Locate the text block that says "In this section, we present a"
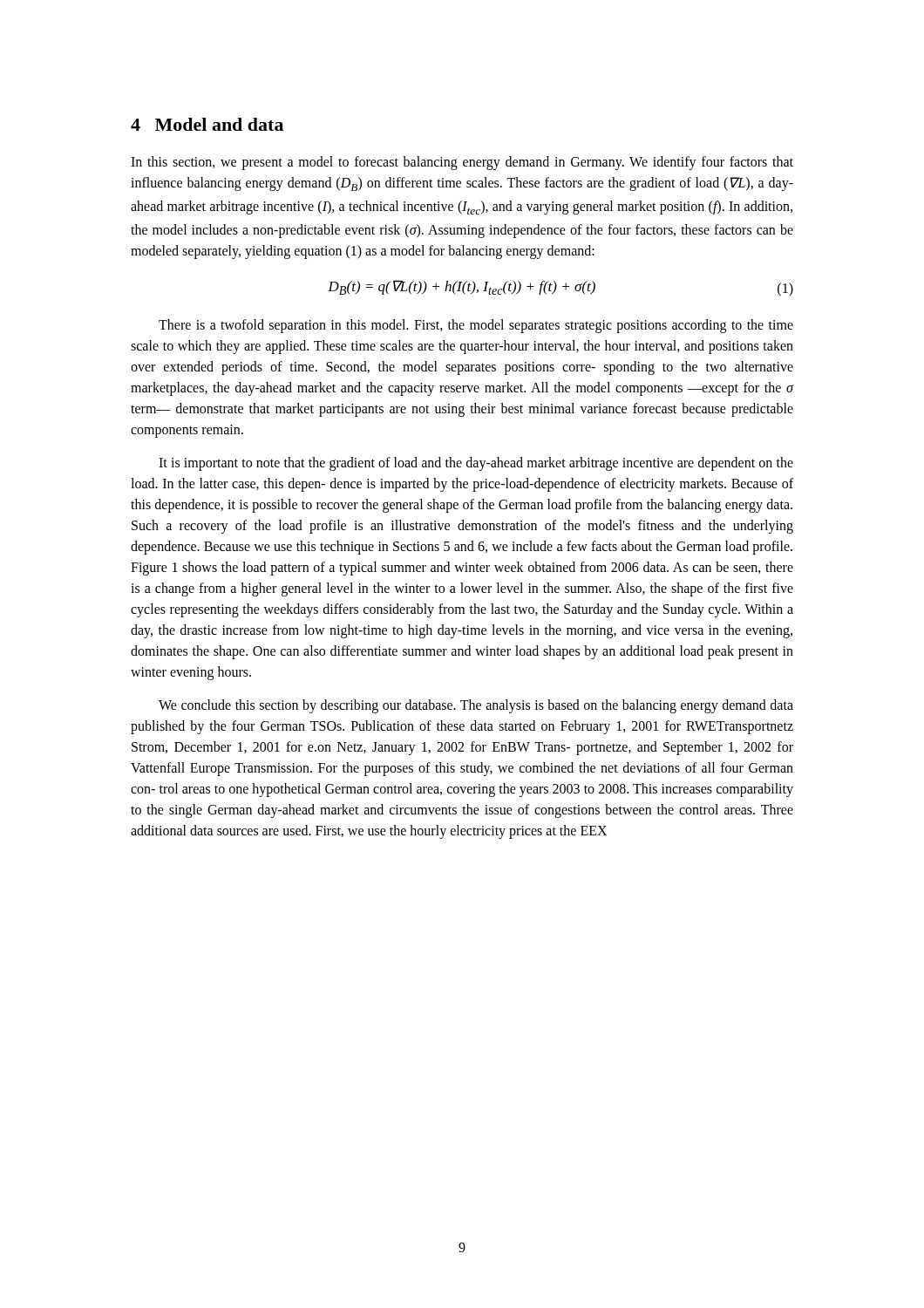 462,207
